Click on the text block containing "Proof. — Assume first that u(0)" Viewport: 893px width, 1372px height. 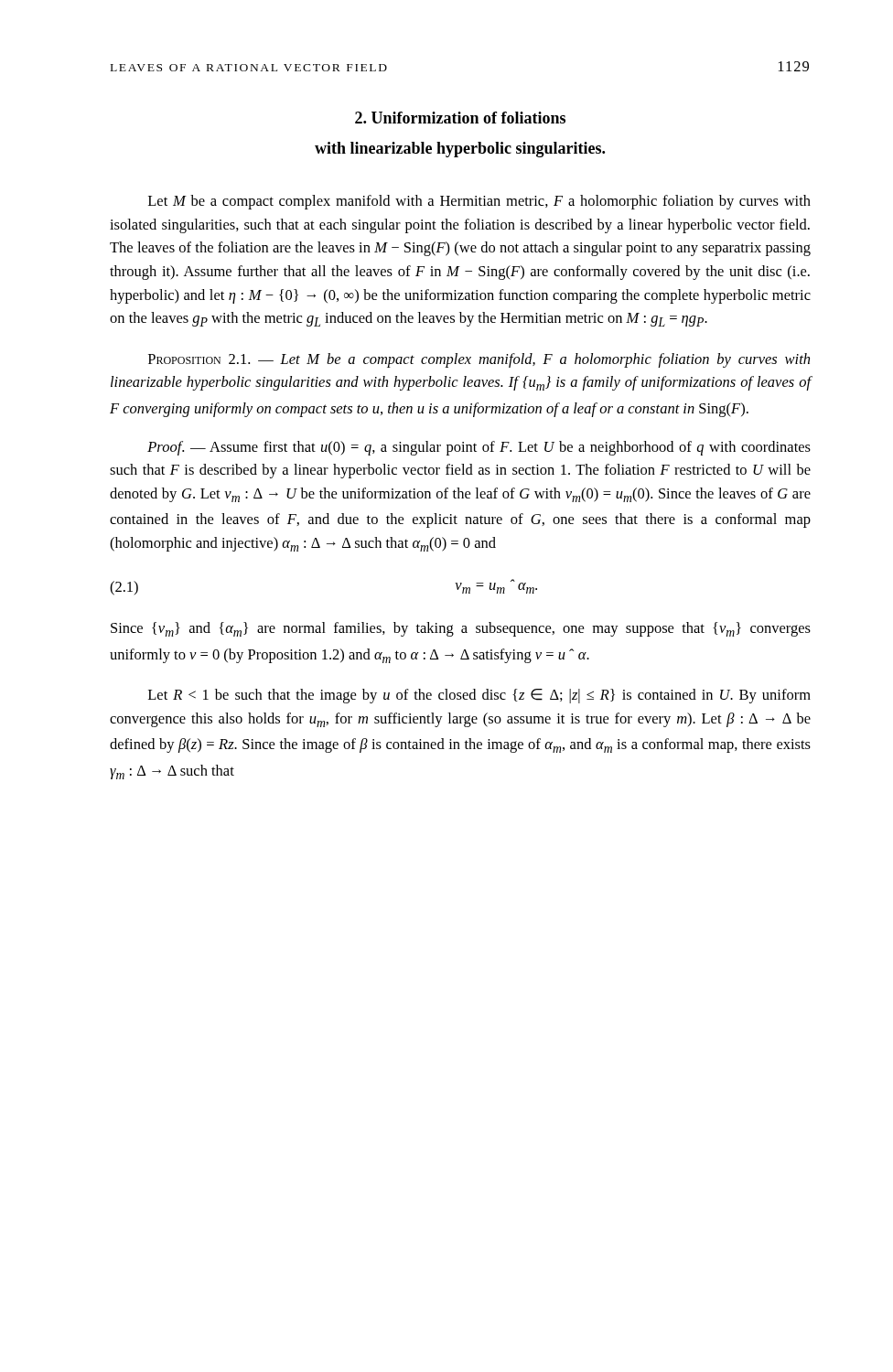[x=460, y=496]
